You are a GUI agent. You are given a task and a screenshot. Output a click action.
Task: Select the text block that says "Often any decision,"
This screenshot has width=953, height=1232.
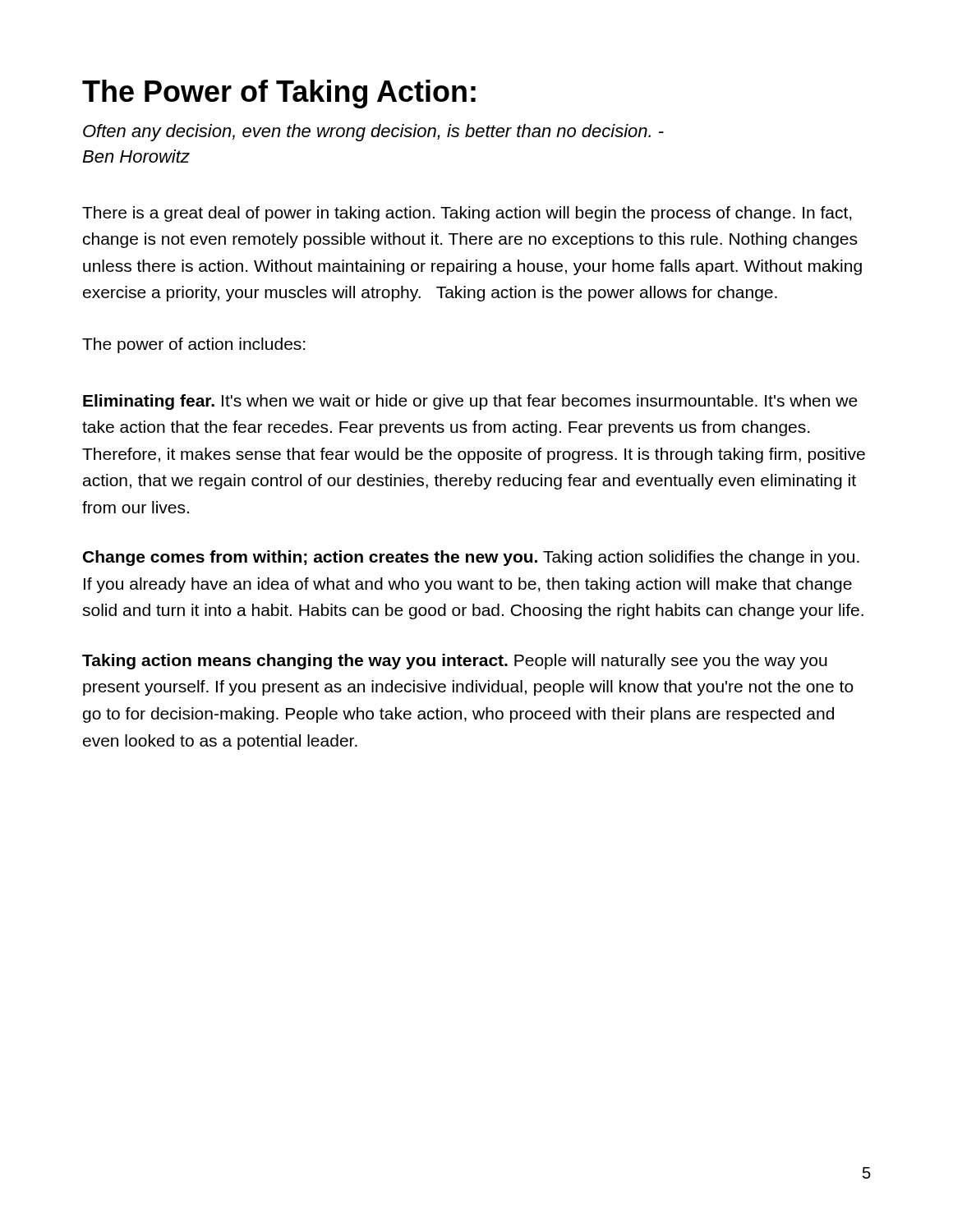coord(373,144)
